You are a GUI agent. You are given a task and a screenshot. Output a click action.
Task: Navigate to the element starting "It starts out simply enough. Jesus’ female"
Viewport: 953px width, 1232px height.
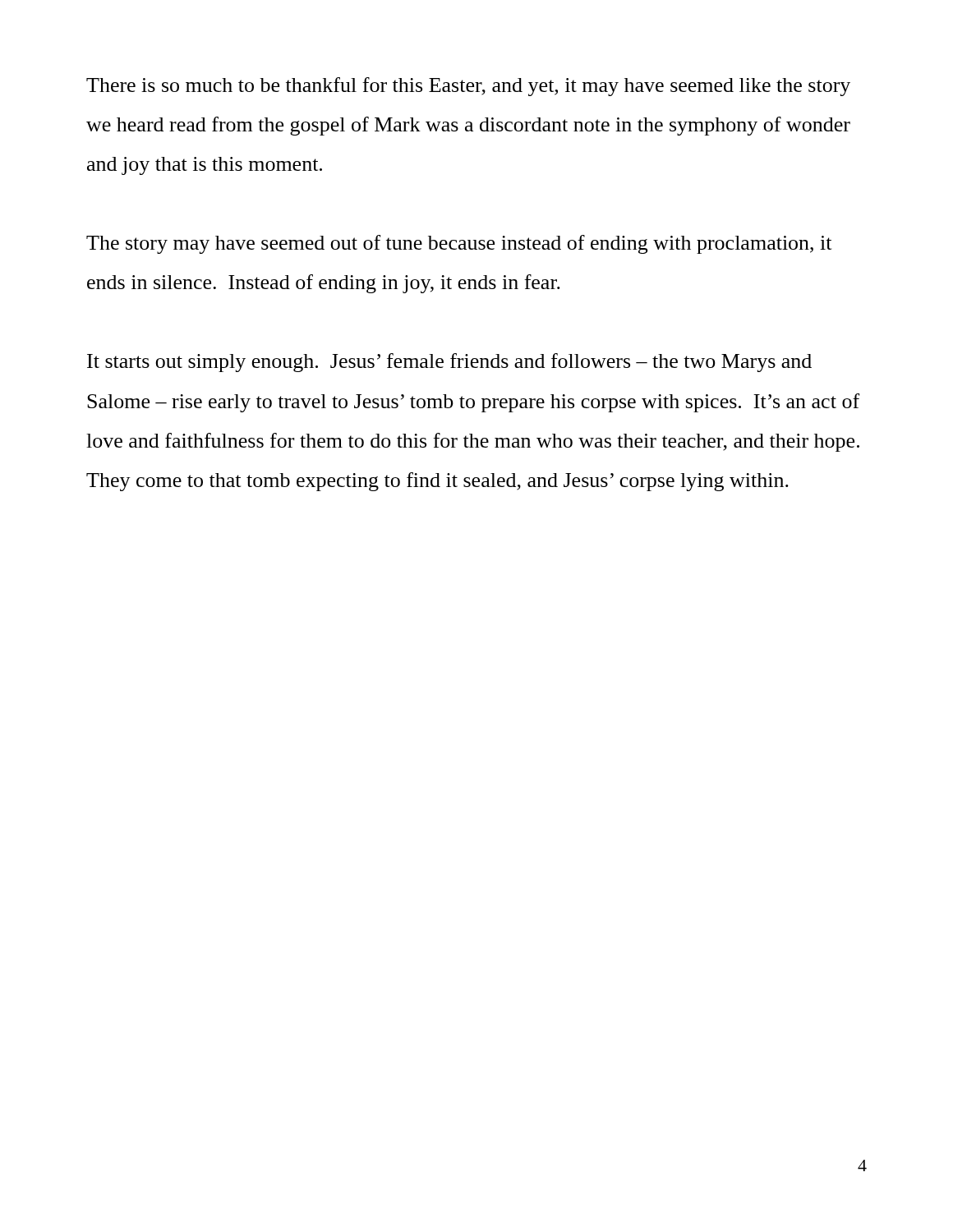tap(449, 363)
